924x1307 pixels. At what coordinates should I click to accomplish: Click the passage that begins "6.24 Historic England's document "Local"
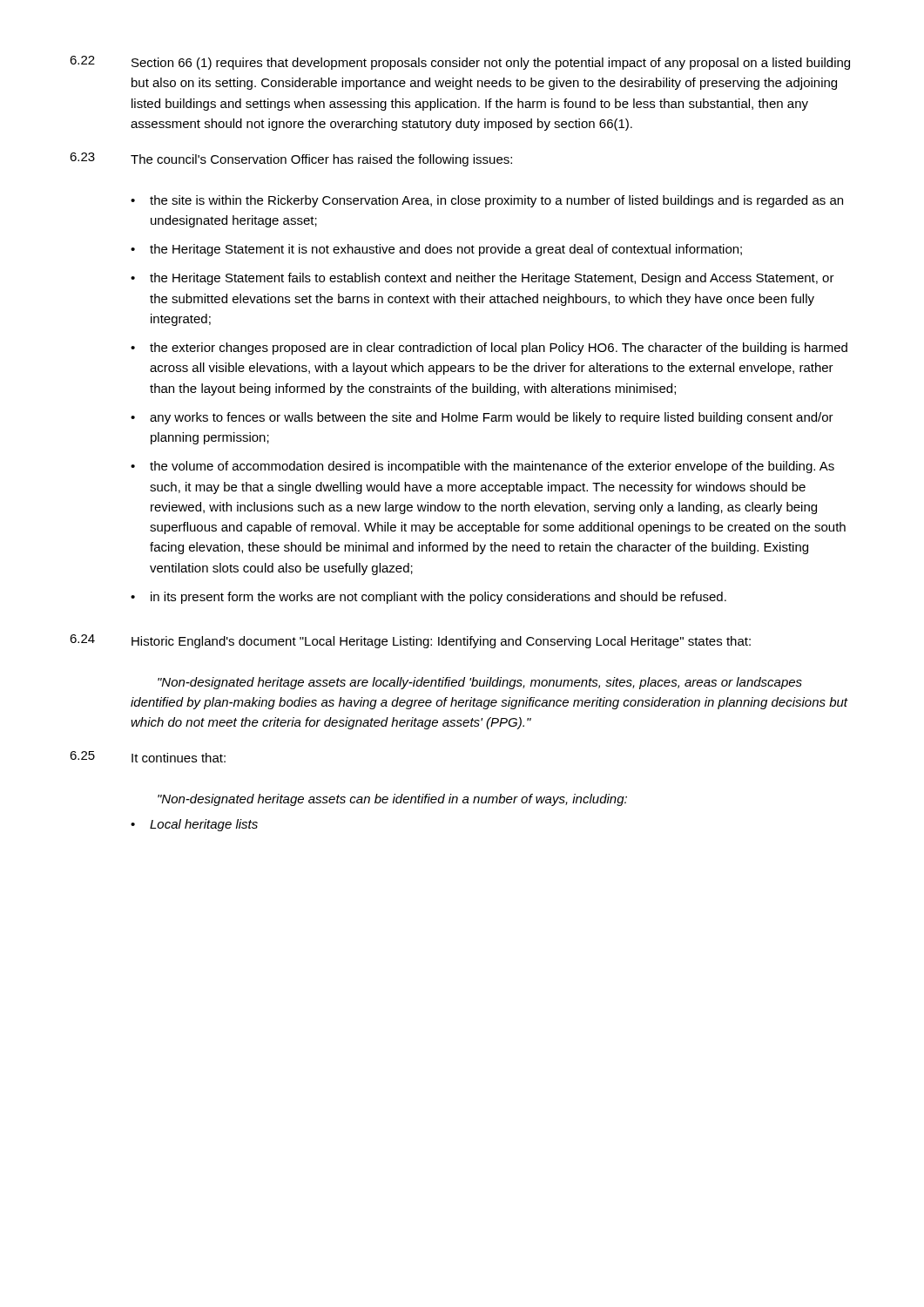point(462,682)
